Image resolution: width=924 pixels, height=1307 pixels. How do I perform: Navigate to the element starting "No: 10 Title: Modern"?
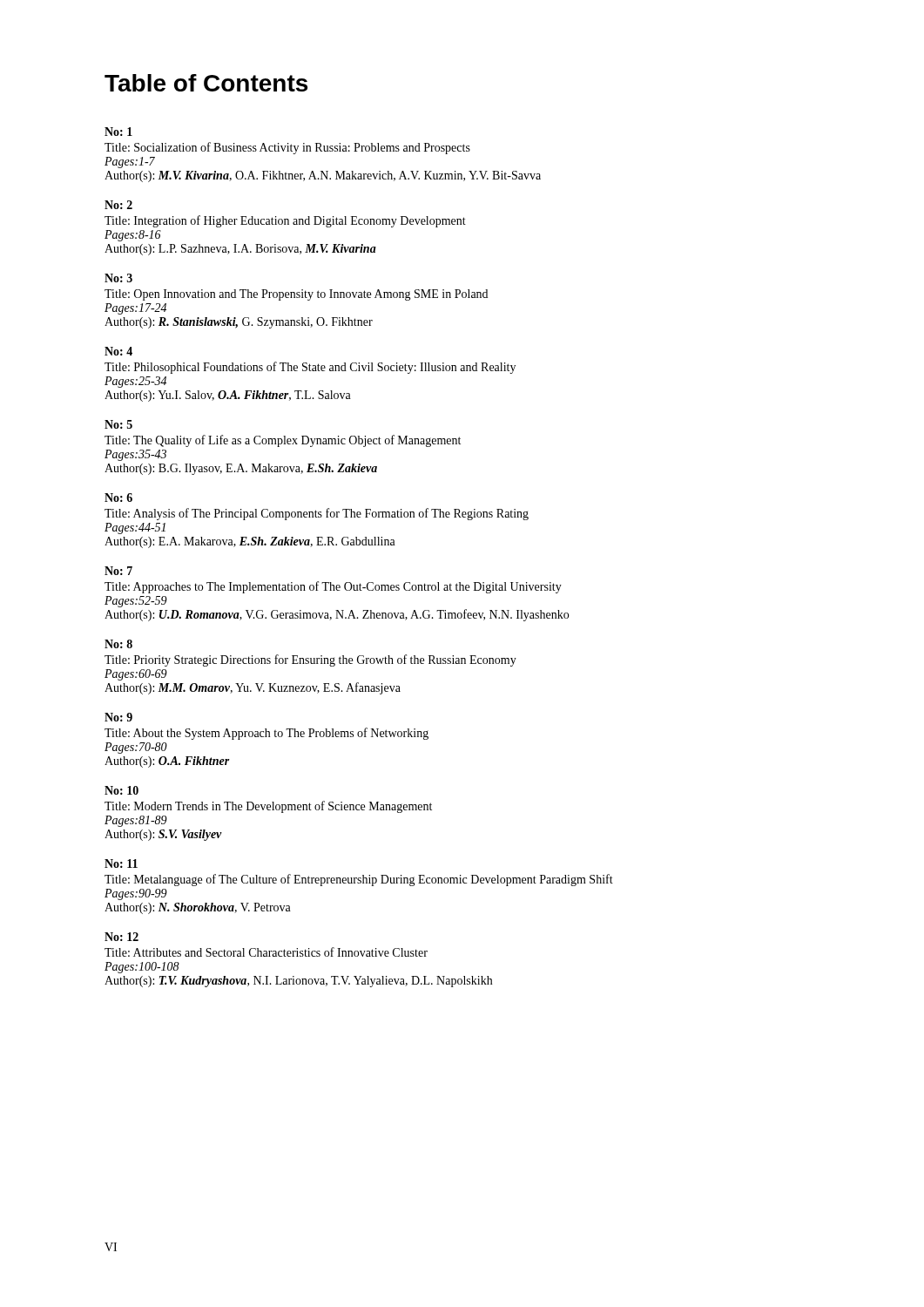pyautogui.click(x=121, y=790)
